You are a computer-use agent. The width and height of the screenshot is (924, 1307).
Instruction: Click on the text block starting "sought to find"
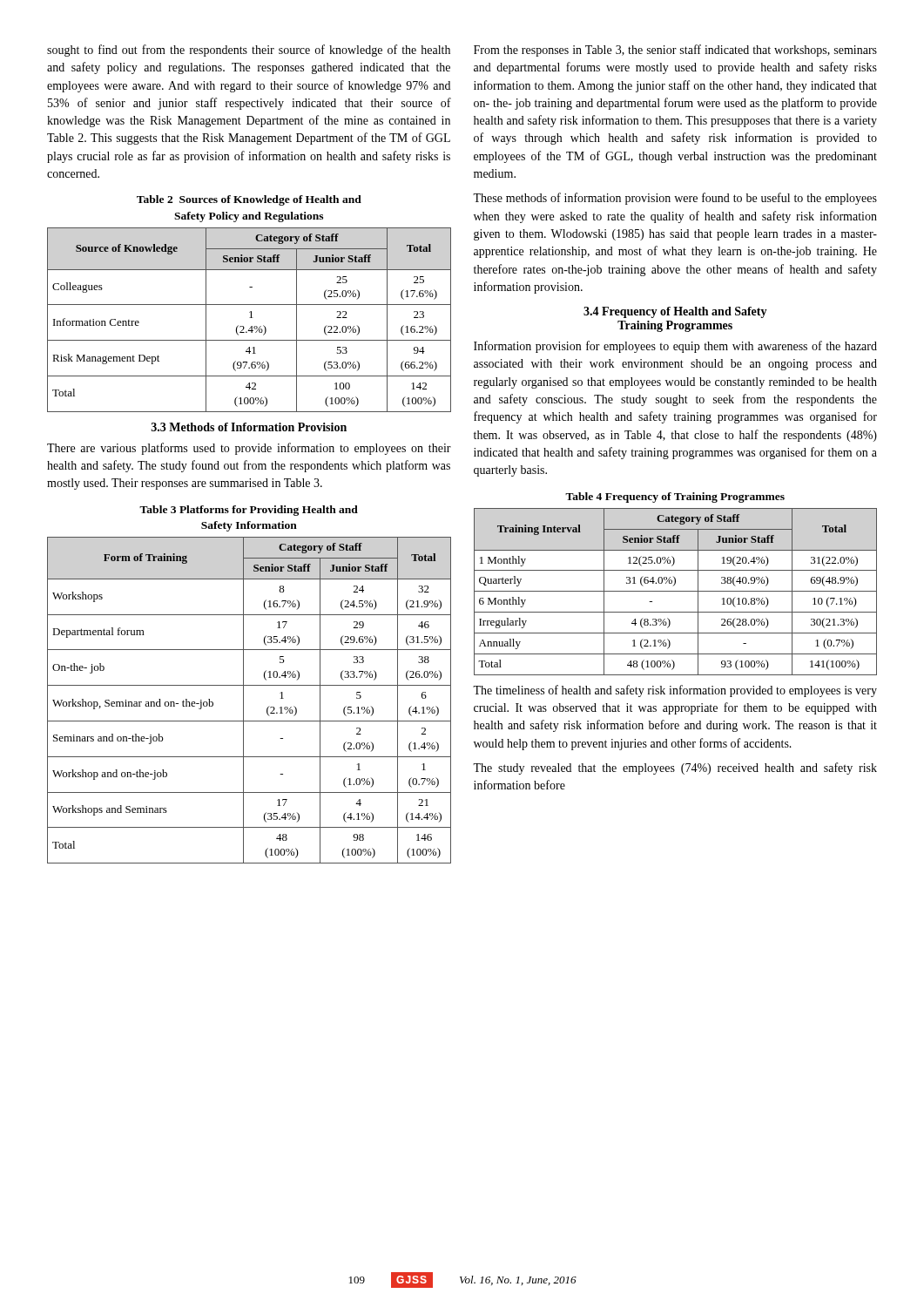tap(249, 113)
